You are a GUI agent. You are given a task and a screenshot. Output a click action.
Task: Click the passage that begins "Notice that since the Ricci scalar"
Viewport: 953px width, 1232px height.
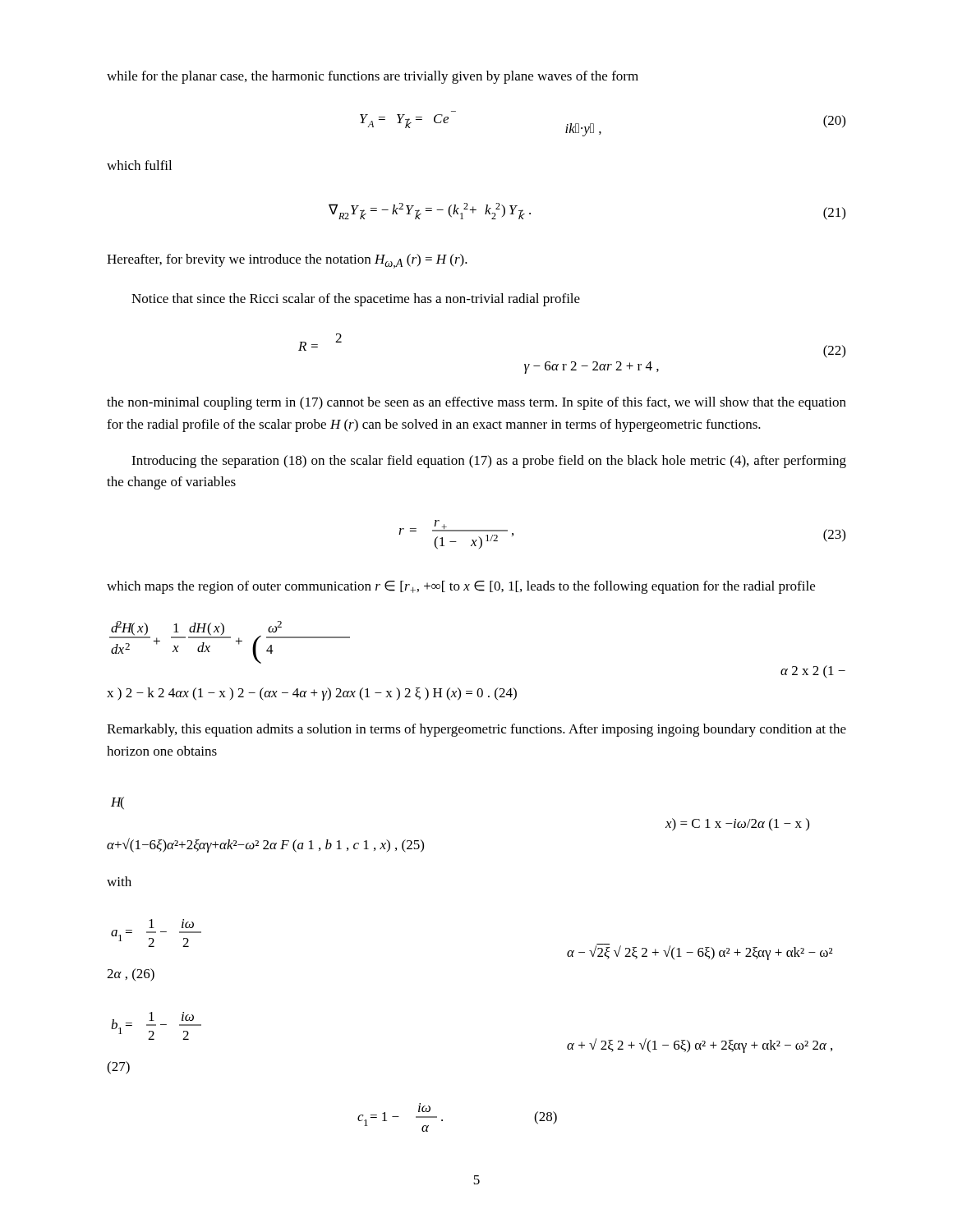(x=356, y=298)
